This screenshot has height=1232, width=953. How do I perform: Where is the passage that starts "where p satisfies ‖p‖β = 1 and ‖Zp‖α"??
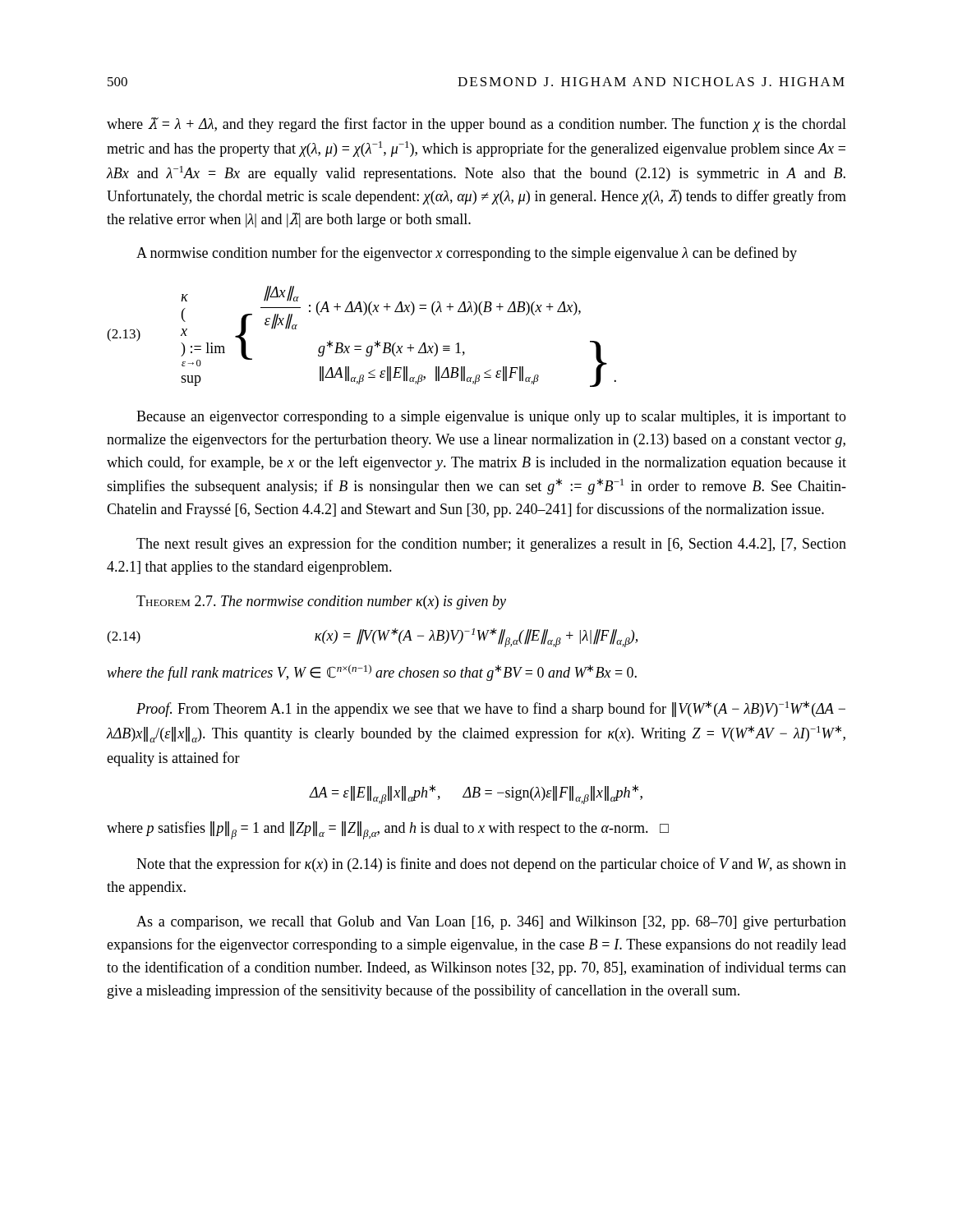coord(476,830)
